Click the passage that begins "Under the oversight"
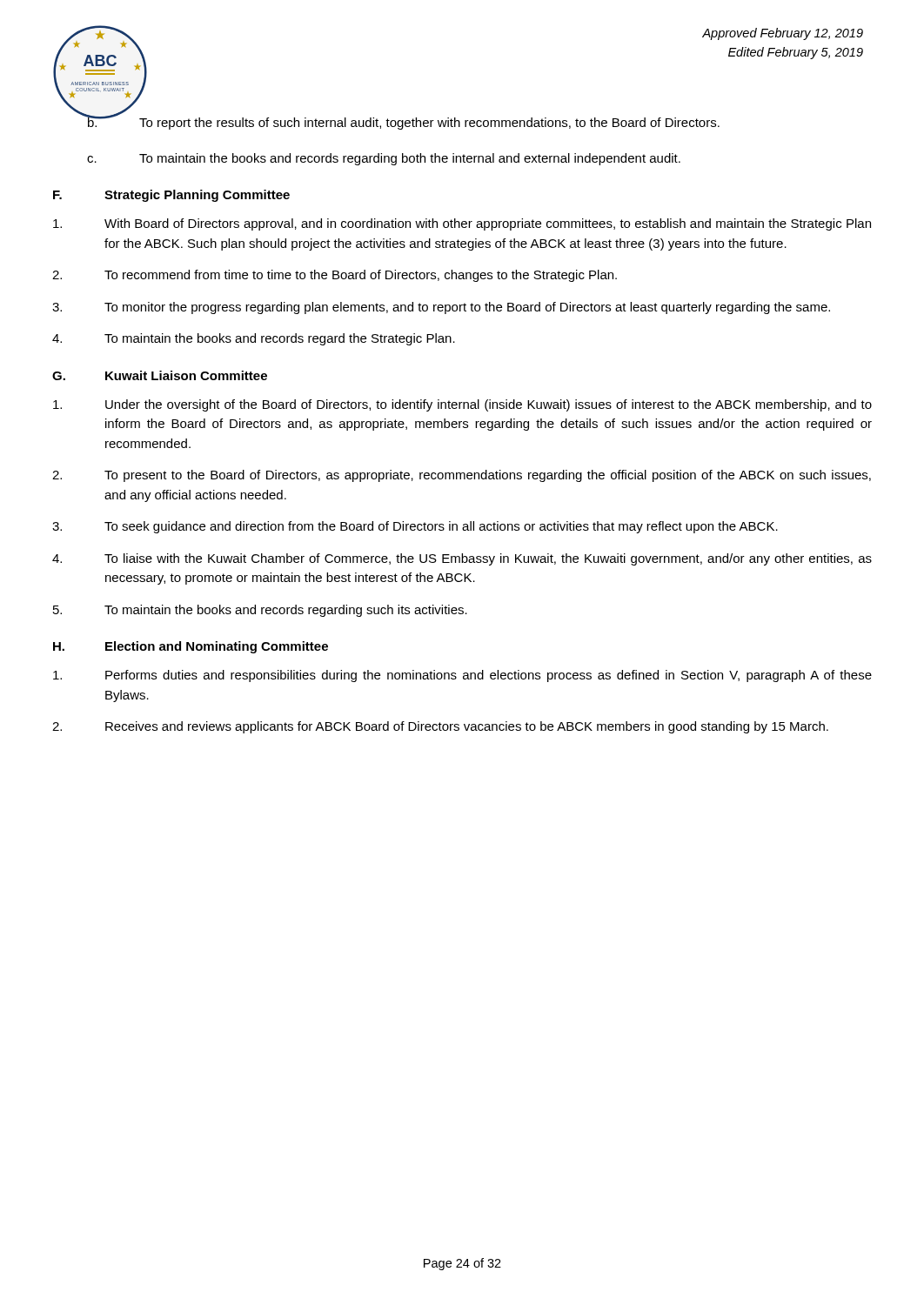924x1305 pixels. pos(462,424)
